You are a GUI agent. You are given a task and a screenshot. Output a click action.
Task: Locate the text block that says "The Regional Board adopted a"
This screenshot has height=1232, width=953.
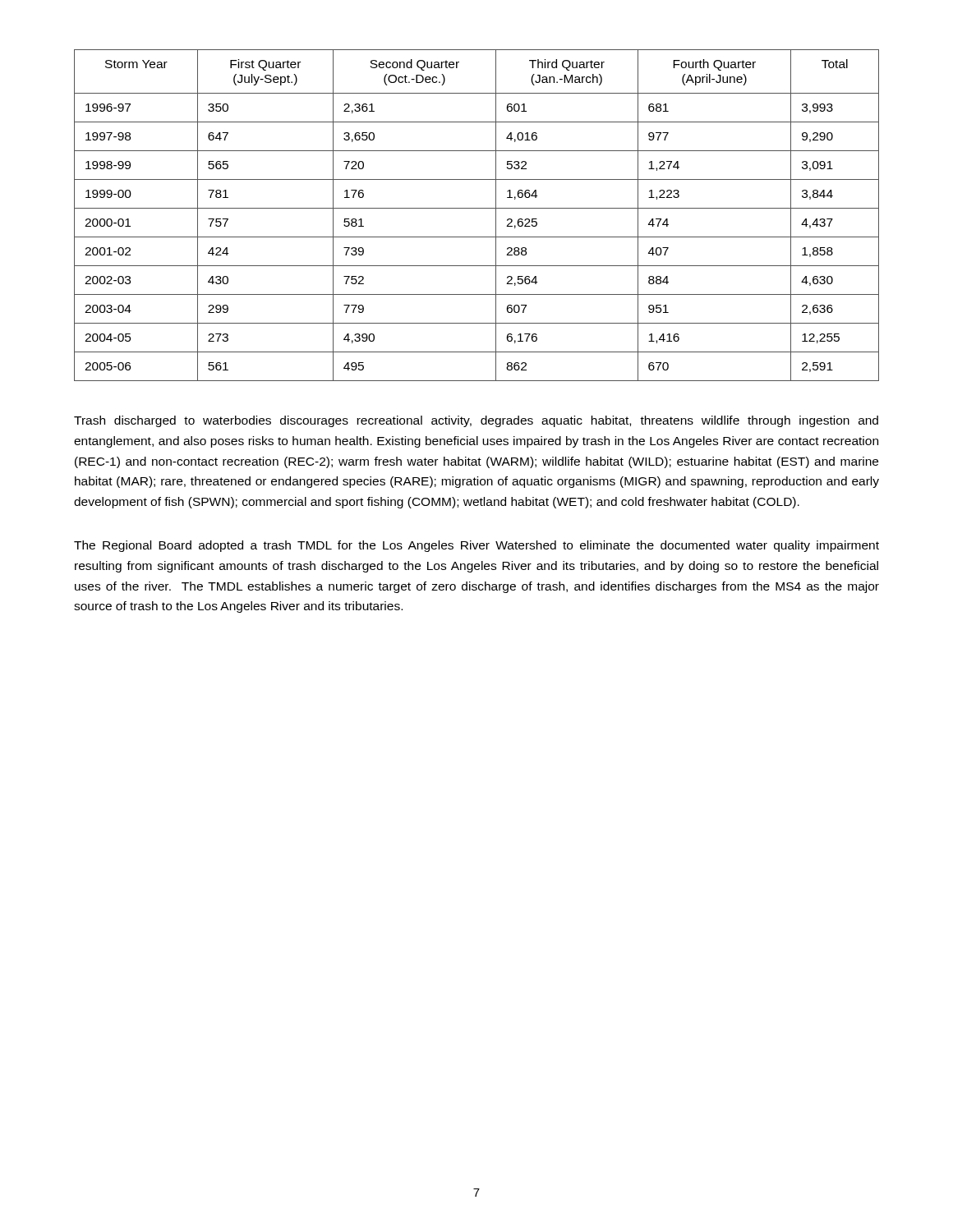click(476, 576)
